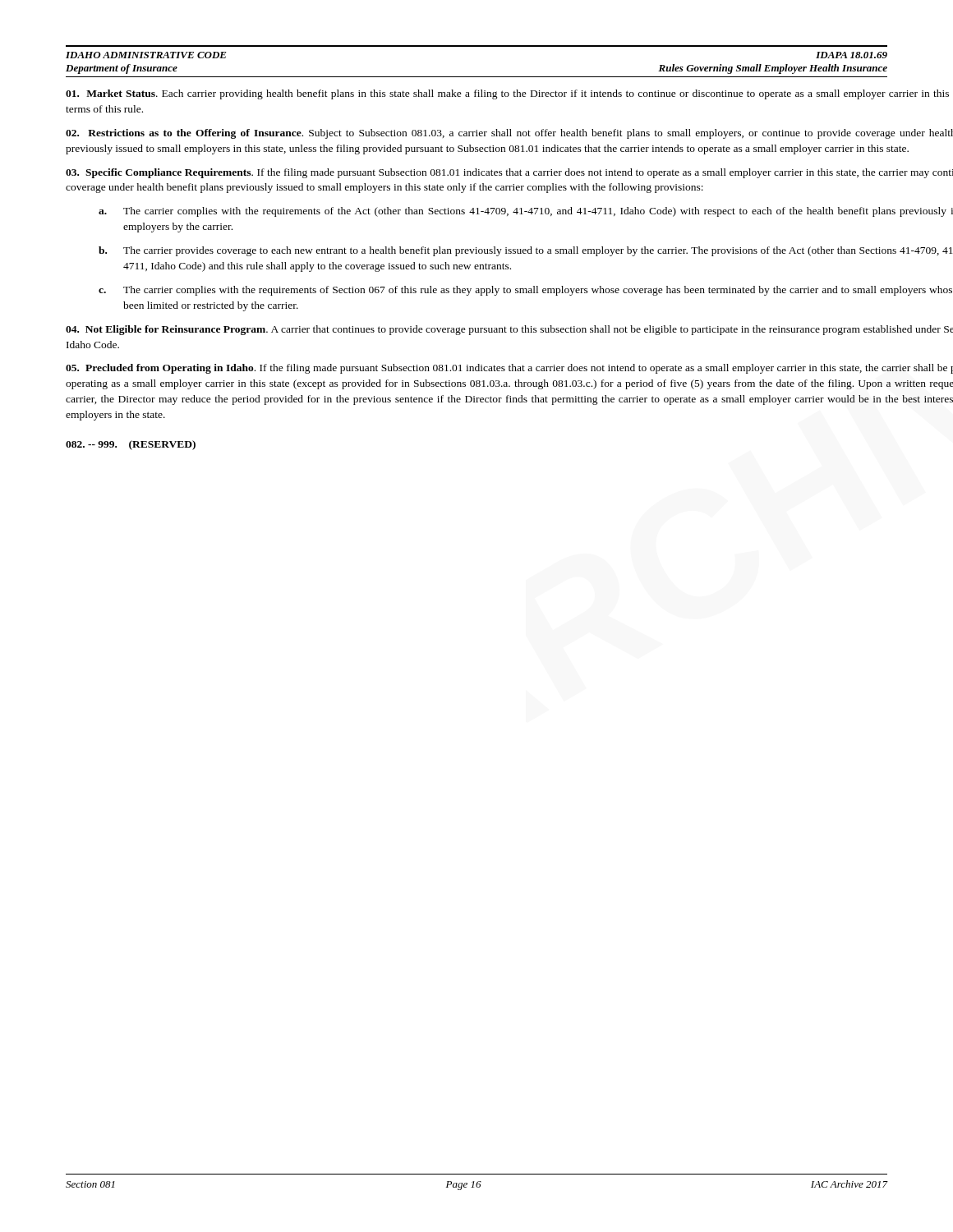The height and width of the screenshot is (1232, 953).
Task: Point to the block starting "c. The carrier complies with the requirements"
Action: point(526,298)
